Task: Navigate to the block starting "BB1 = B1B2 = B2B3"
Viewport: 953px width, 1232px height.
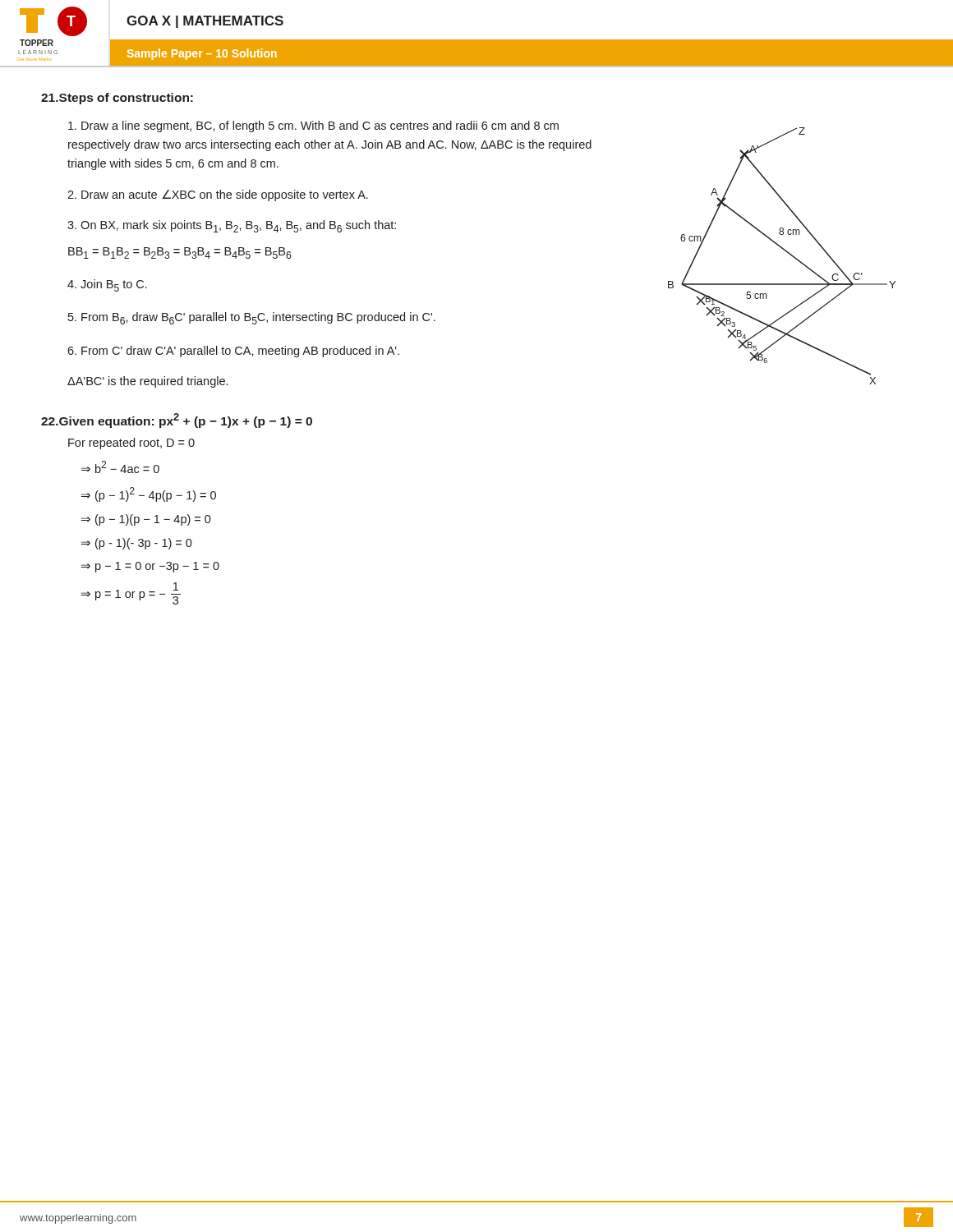Action: (179, 253)
